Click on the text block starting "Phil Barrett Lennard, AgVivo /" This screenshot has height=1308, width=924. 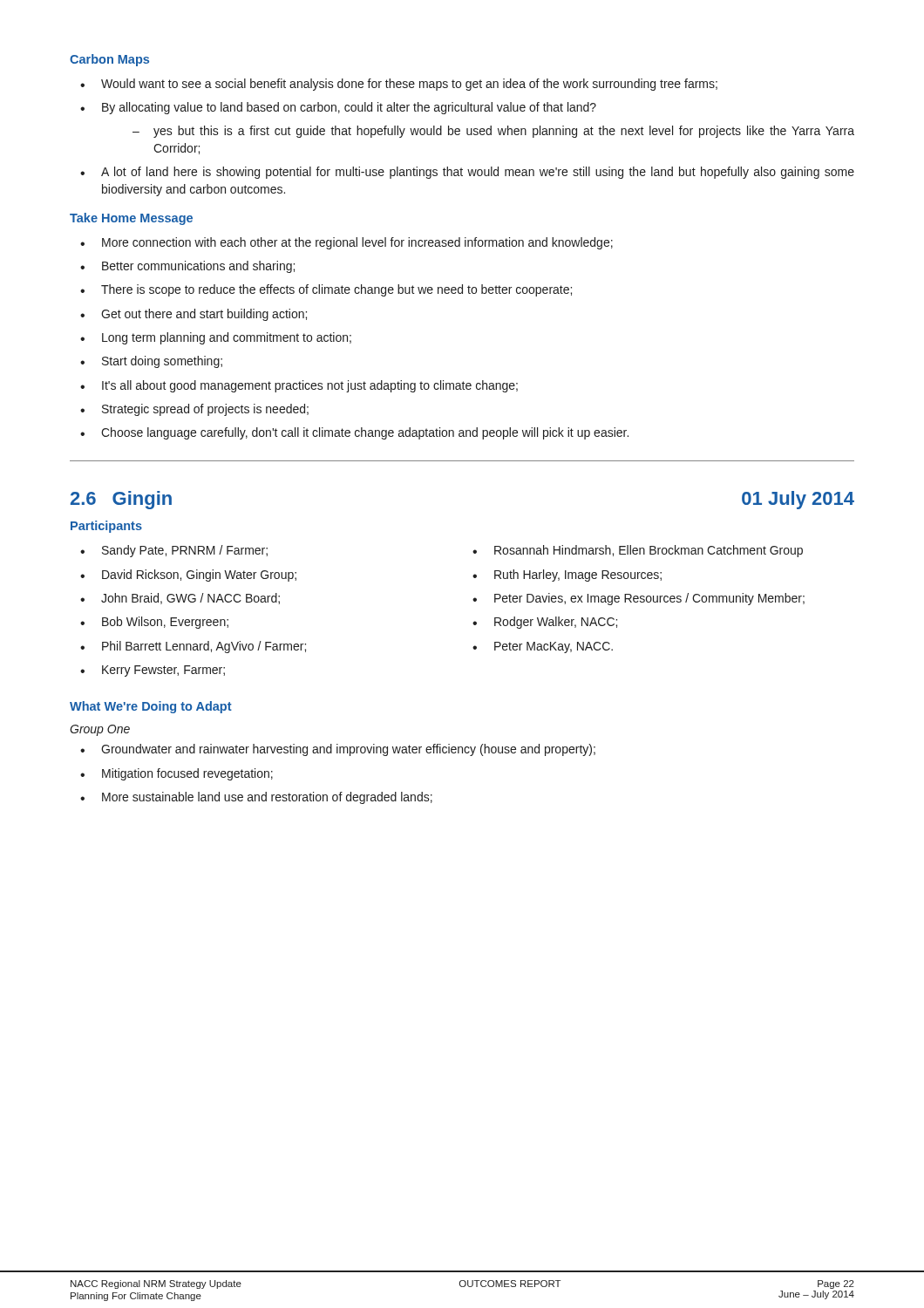pos(204,646)
